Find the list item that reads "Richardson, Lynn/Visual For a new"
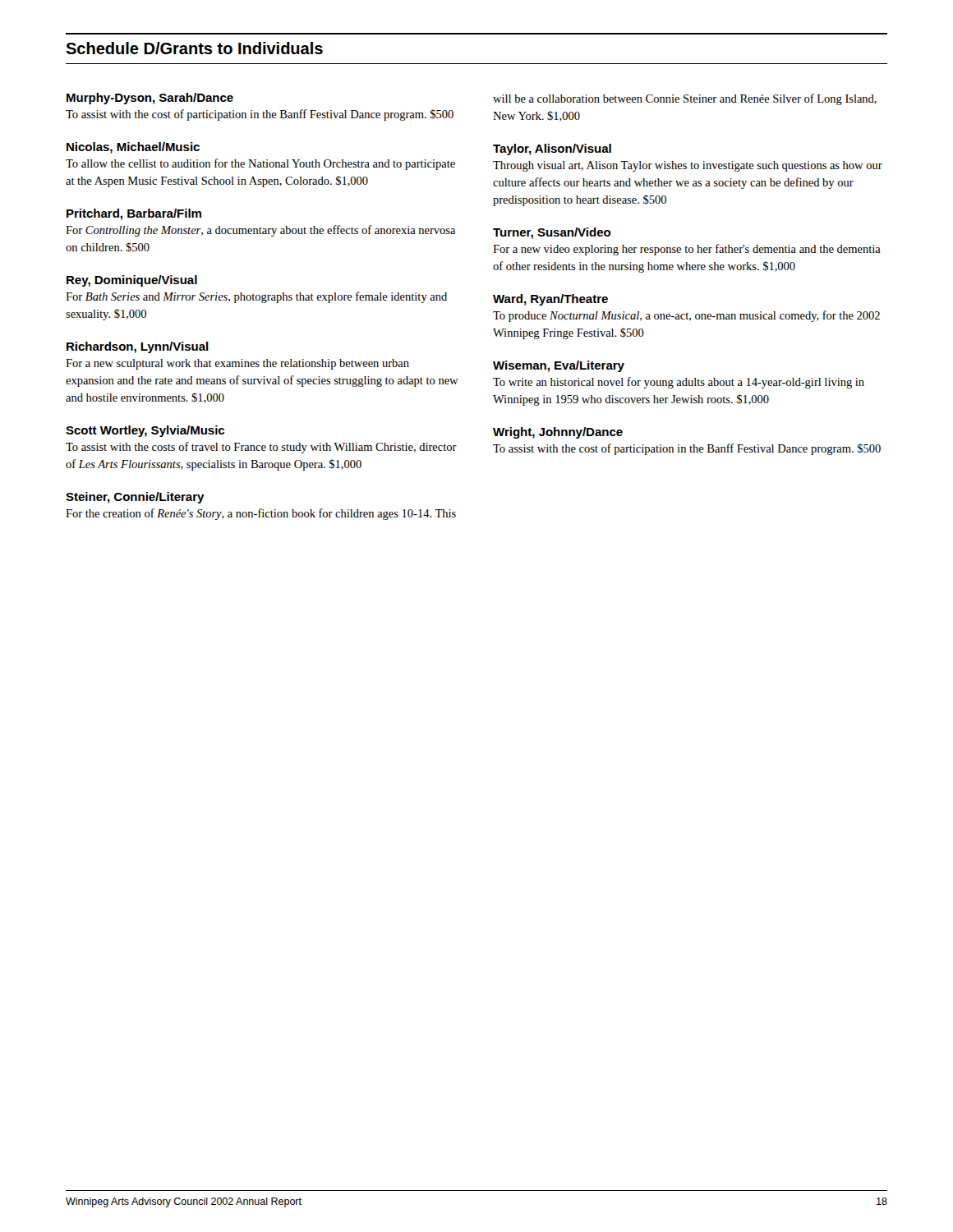953x1232 pixels. pyautogui.click(x=263, y=373)
